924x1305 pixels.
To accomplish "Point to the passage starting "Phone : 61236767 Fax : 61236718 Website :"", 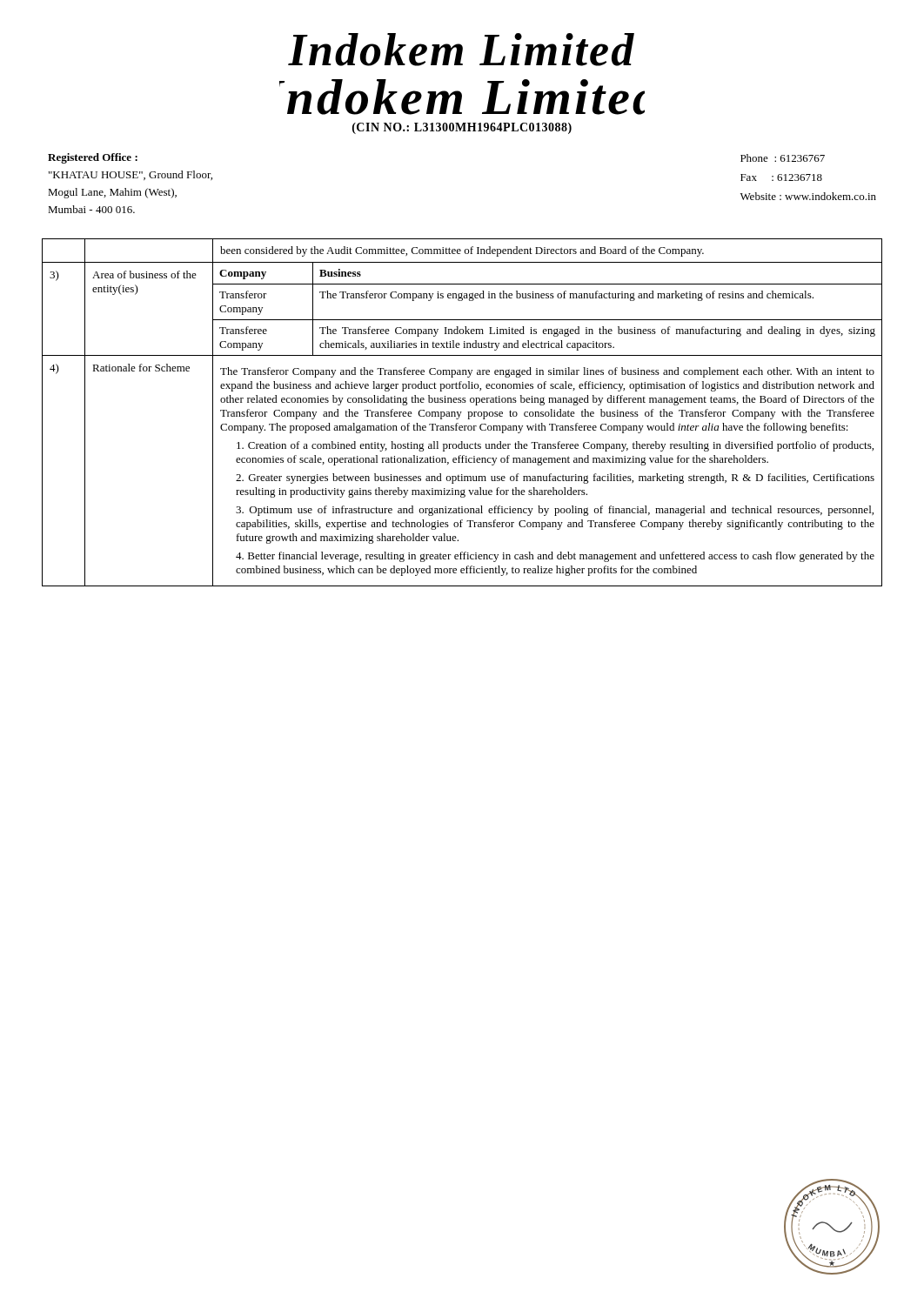I will pos(808,177).
